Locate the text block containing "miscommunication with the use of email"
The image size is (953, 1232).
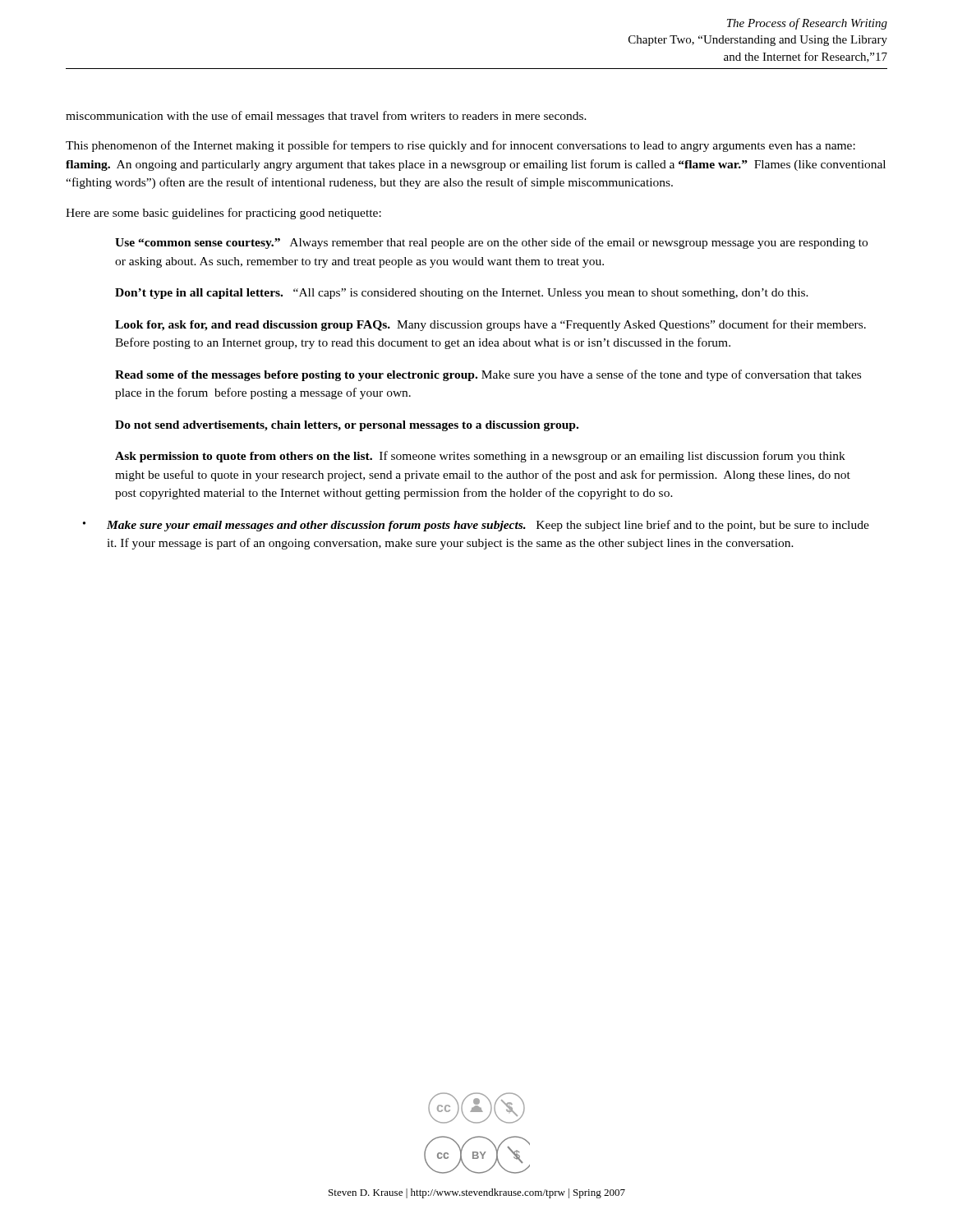click(x=326, y=115)
